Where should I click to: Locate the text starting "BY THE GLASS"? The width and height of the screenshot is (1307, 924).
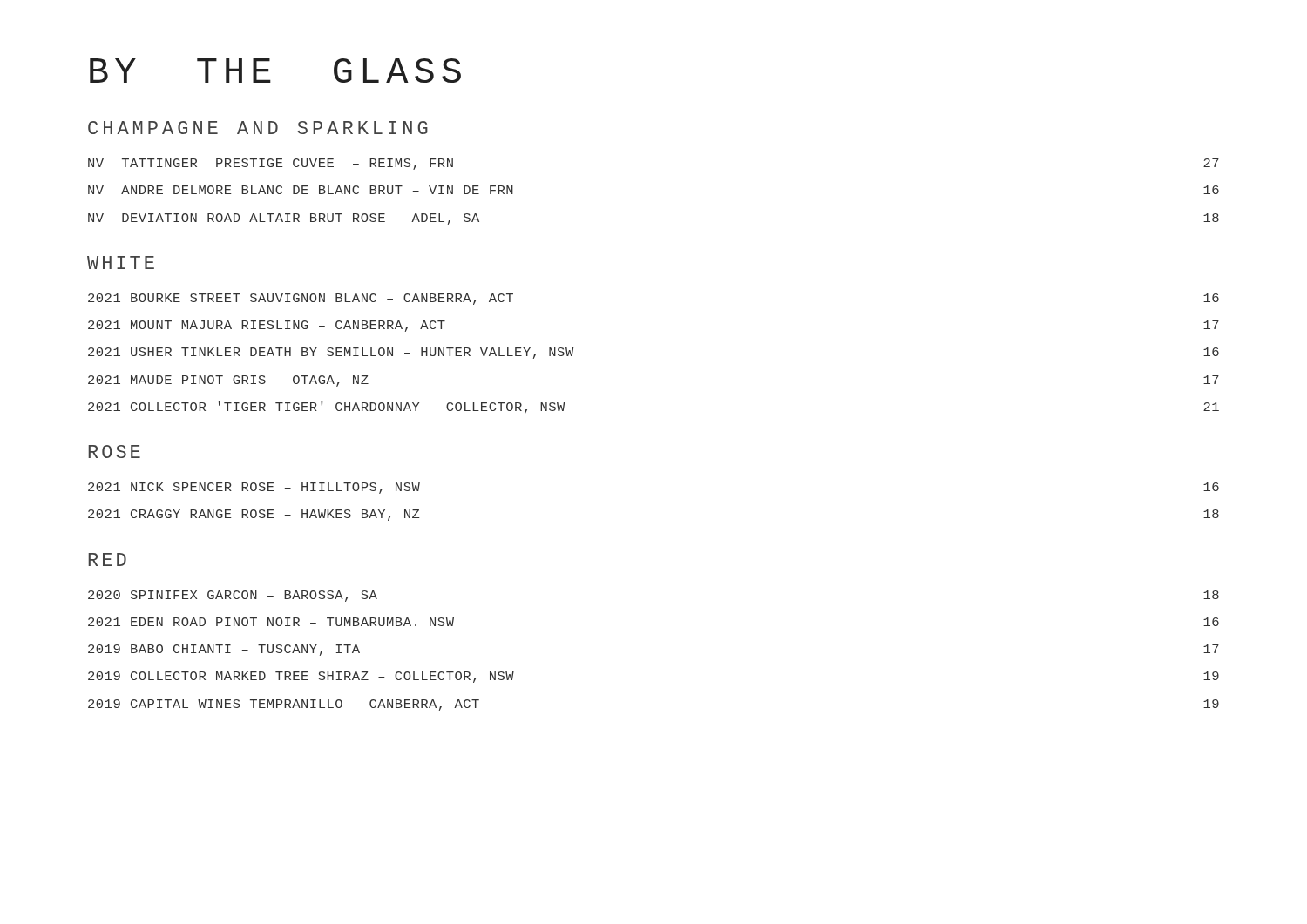coord(234,70)
